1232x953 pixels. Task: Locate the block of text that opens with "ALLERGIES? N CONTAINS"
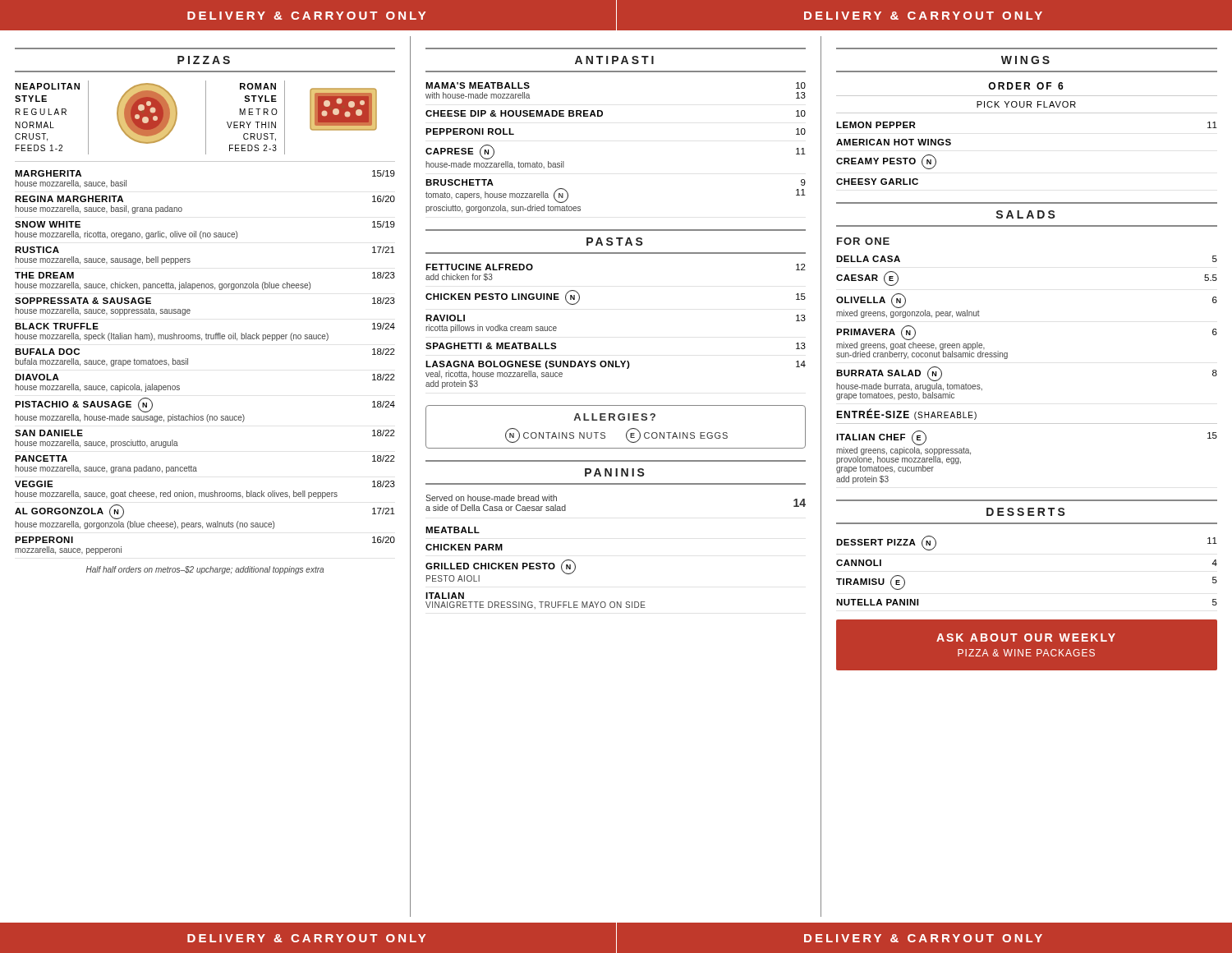tap(616, 427)
